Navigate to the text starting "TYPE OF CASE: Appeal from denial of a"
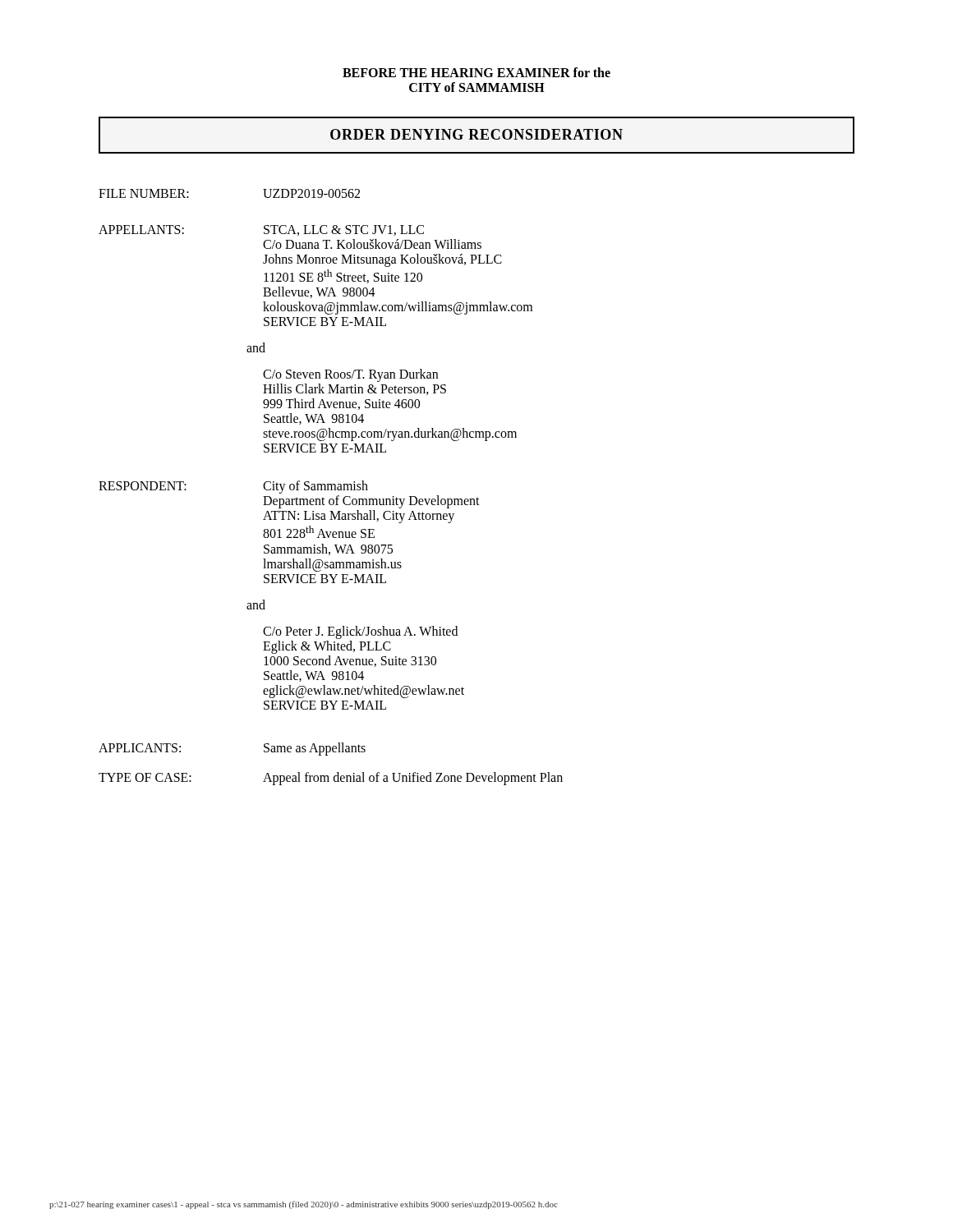The width and height of the screenshot is (953, 1232). pos(476,777)
